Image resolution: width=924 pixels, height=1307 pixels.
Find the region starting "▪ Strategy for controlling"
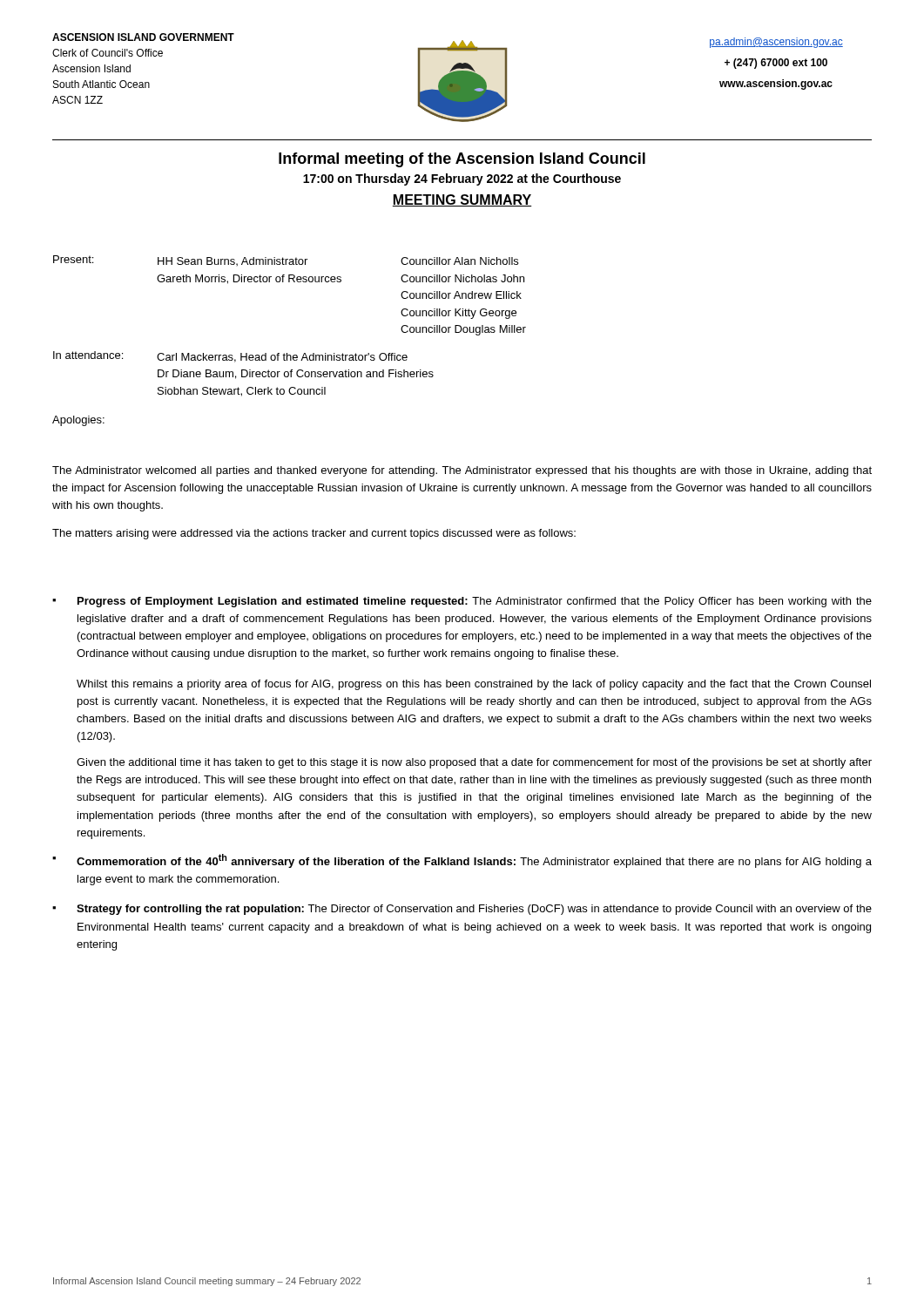pos(462,927)
